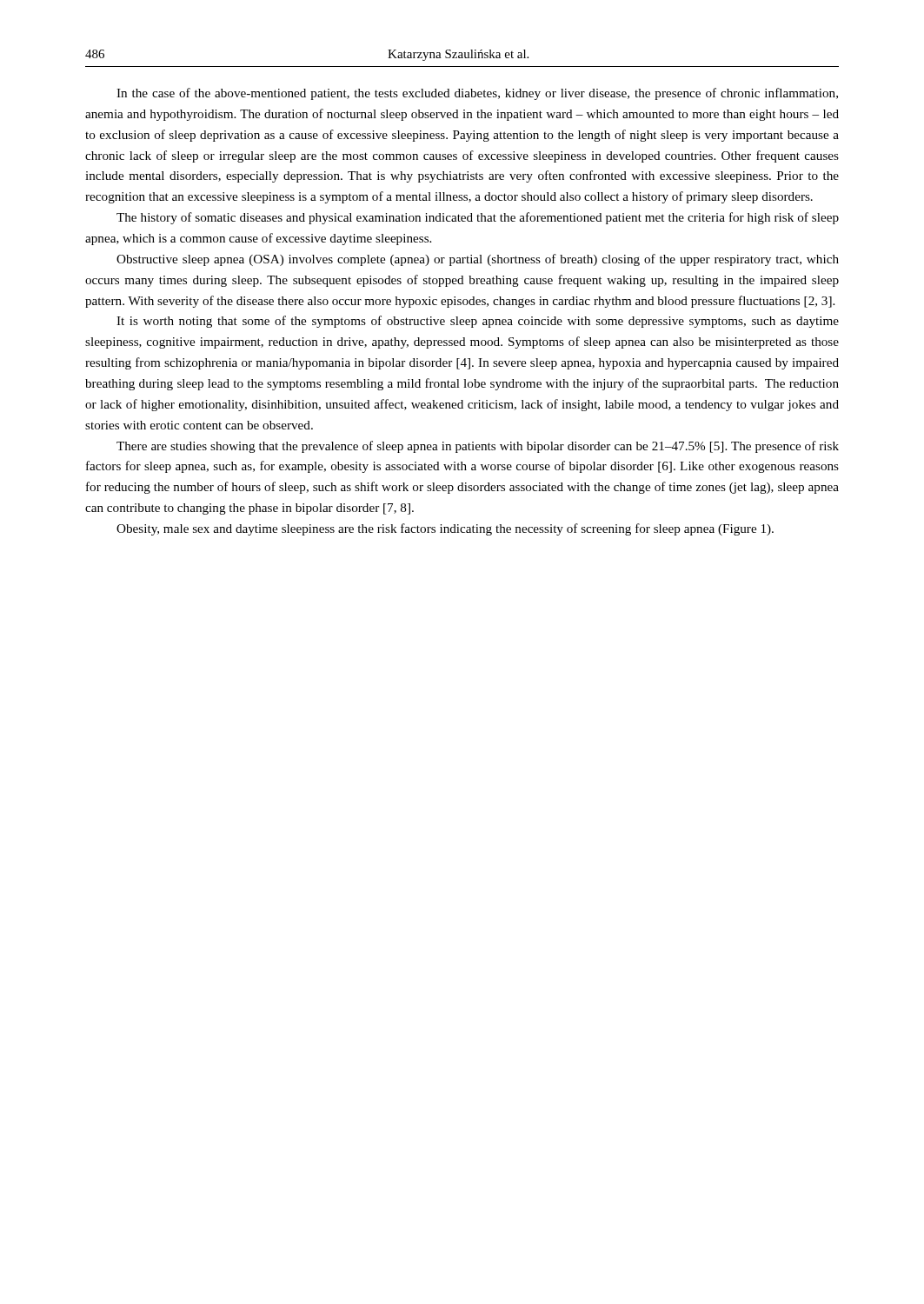Where is the passage that starts "Obstructive sleep apnea (OSA) involves"?
The height and width of the screenshot is (1304, 924).
tap(462, 280)
